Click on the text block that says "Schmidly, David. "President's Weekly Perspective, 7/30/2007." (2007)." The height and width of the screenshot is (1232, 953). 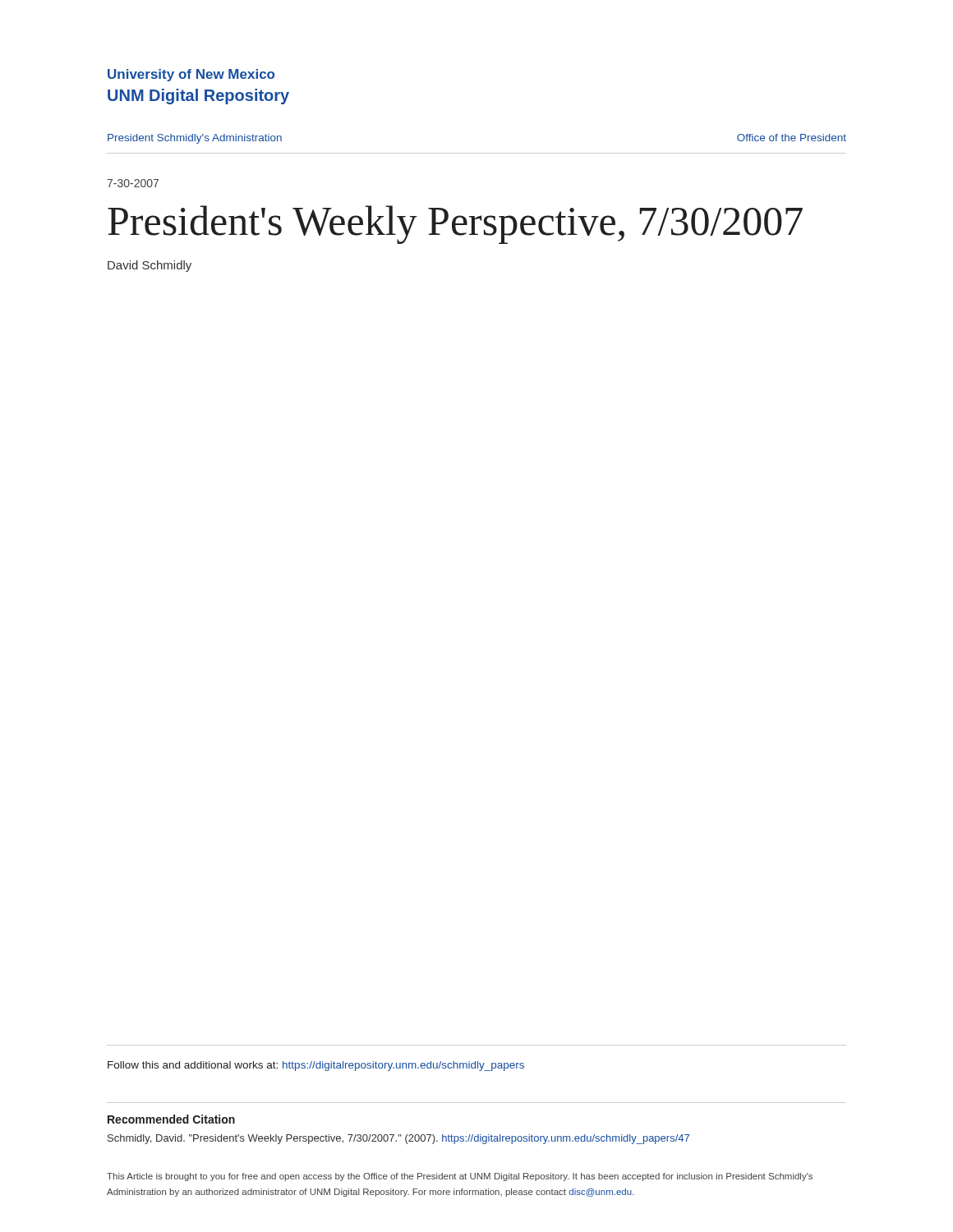coord(398,1138)
